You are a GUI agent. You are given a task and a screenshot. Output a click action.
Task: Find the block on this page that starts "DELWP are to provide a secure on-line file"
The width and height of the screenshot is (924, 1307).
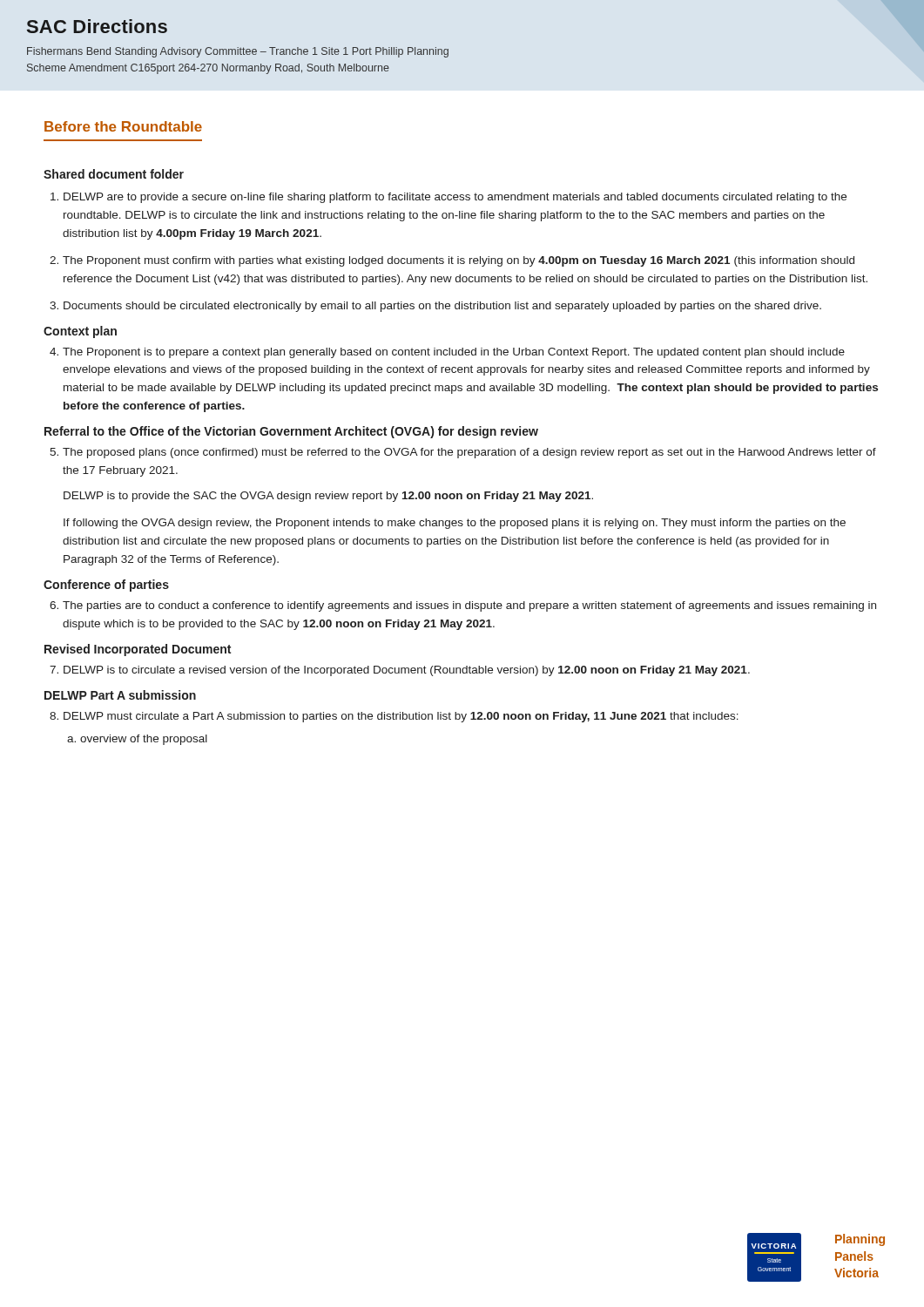(472, 216)
